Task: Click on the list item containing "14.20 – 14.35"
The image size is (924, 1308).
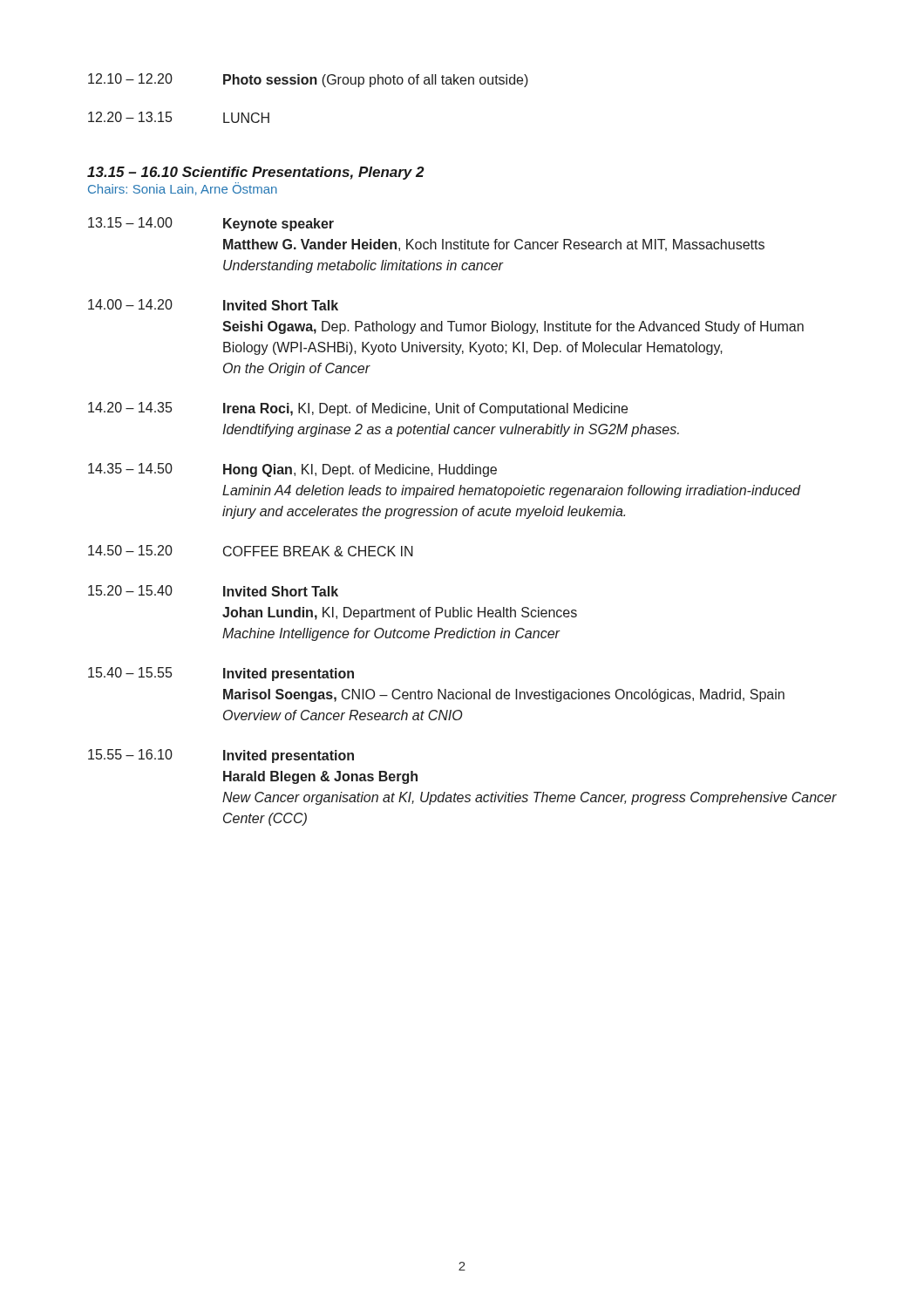Action: 462,419
